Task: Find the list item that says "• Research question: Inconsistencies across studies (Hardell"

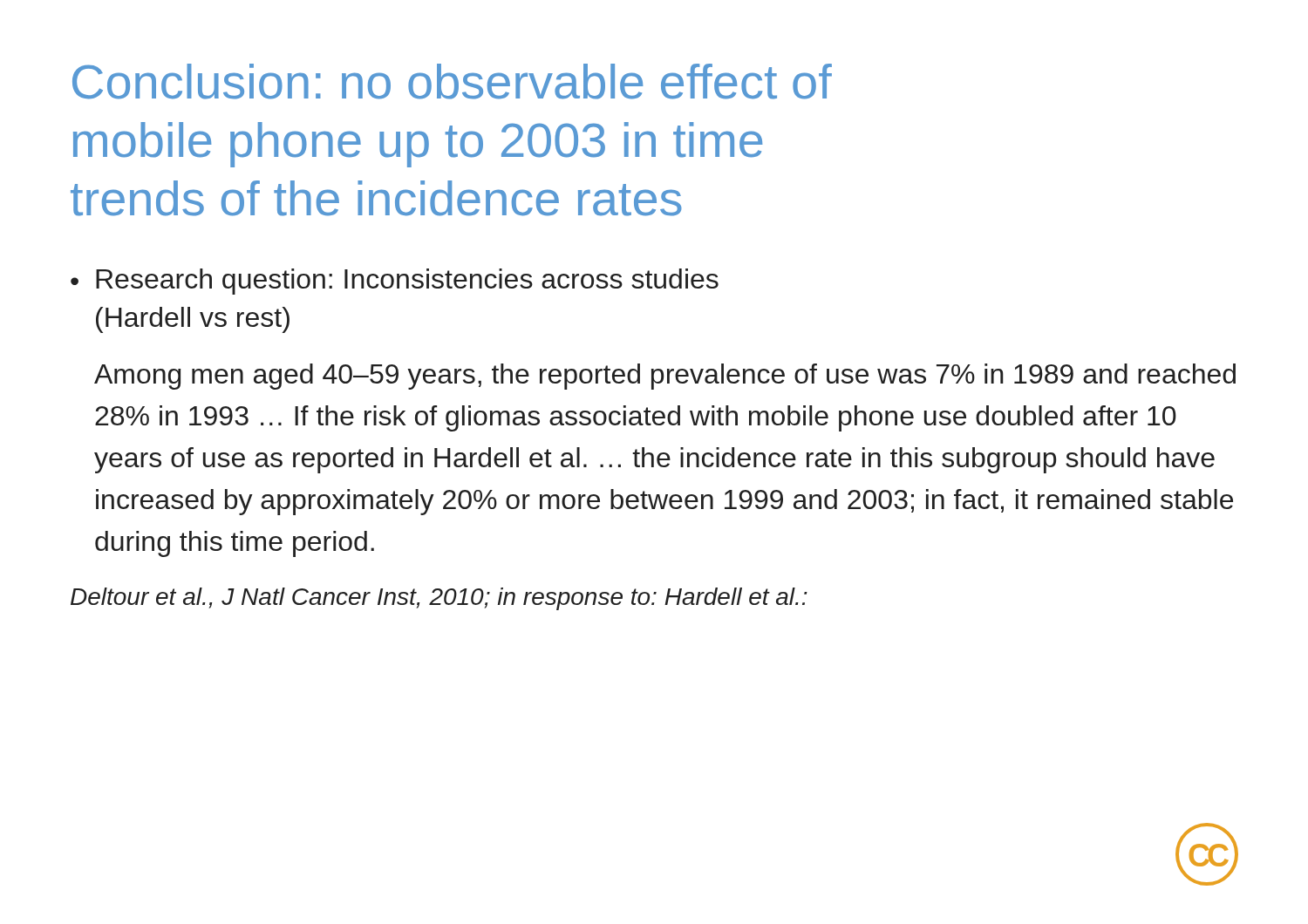Action: (x=654, y=298)
